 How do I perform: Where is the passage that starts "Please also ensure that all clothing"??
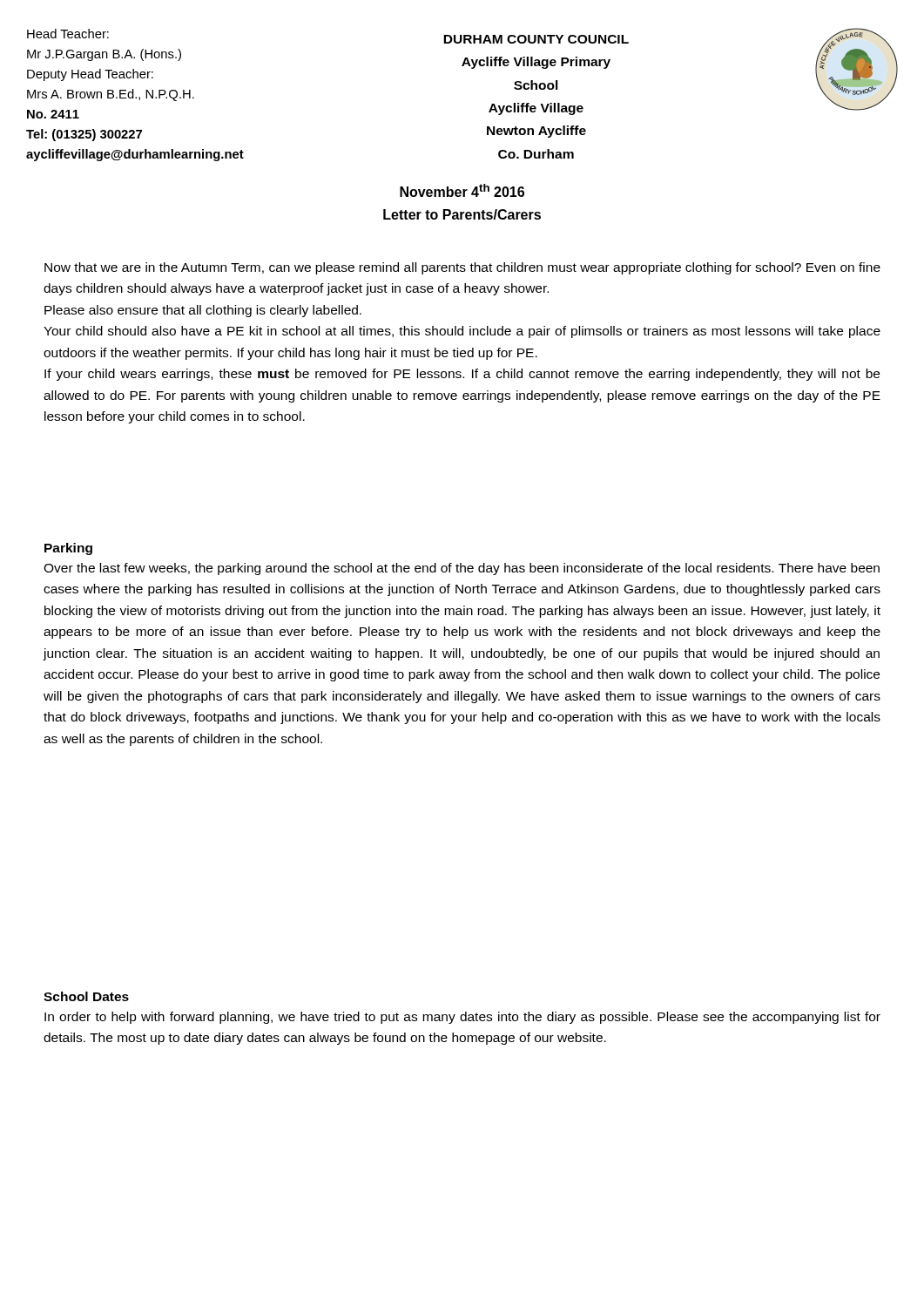[203, 311]
